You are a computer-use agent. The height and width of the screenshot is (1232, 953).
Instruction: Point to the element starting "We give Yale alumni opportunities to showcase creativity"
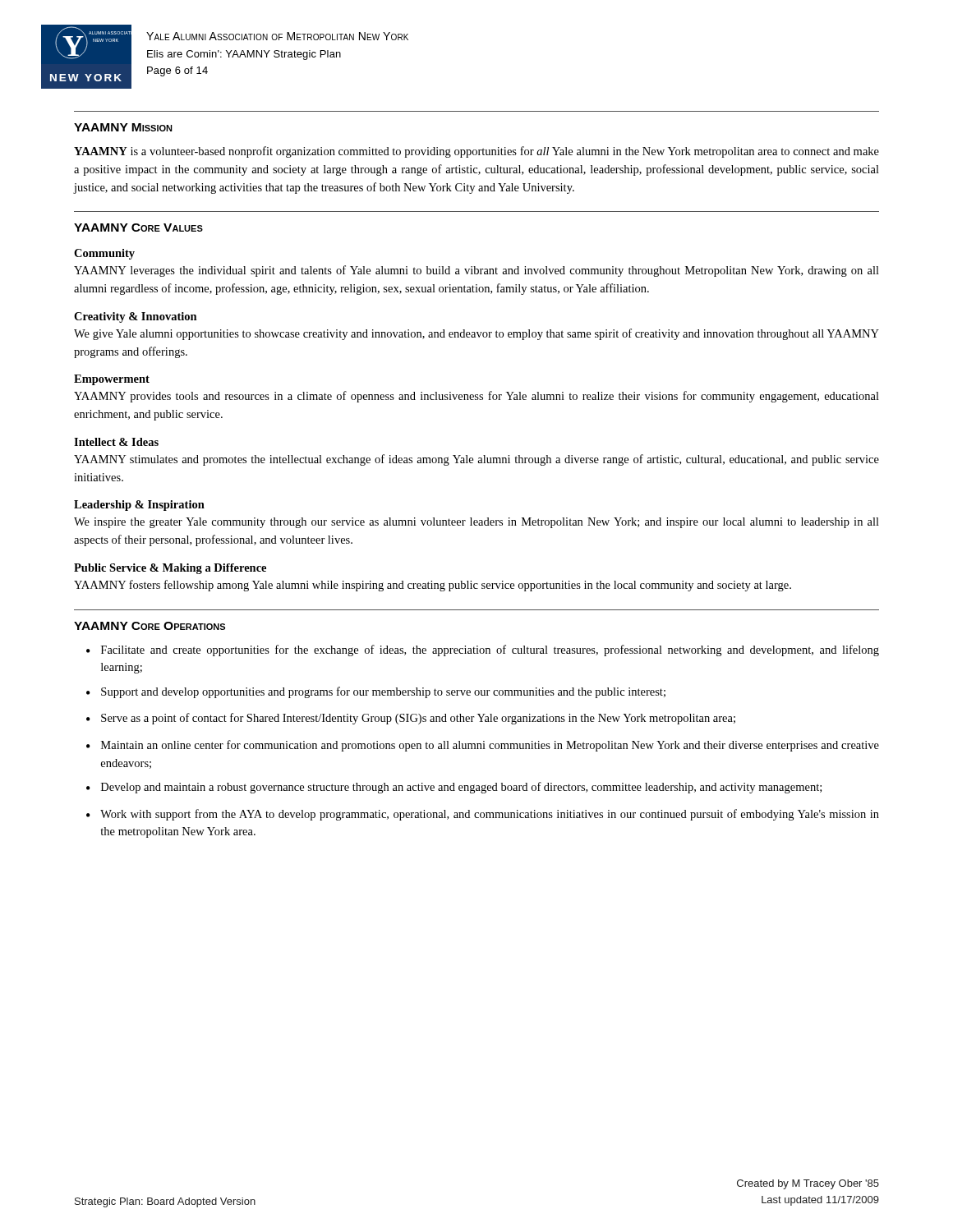point(476,342)
